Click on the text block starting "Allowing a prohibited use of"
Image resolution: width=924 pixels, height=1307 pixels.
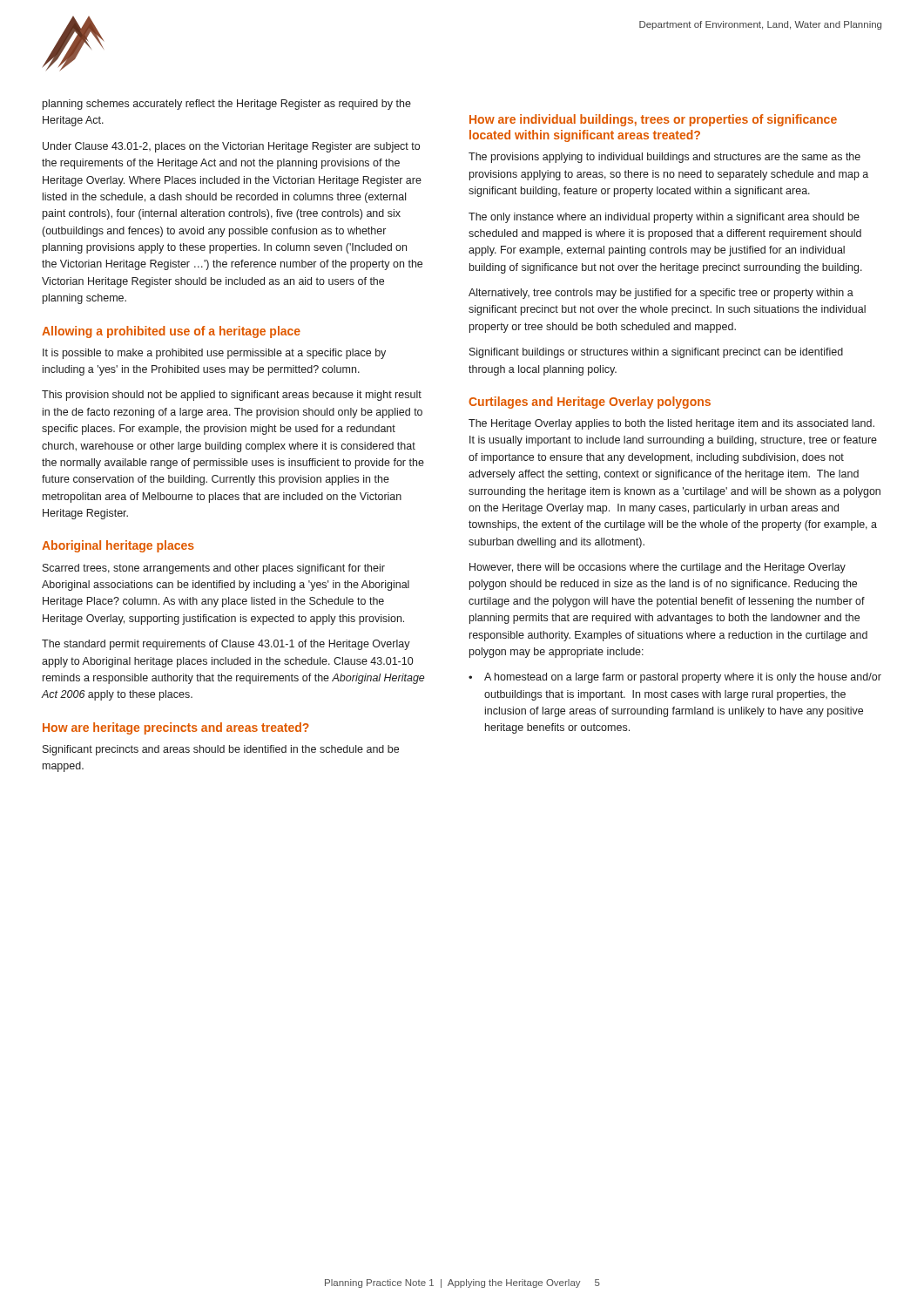pos(171,331)
